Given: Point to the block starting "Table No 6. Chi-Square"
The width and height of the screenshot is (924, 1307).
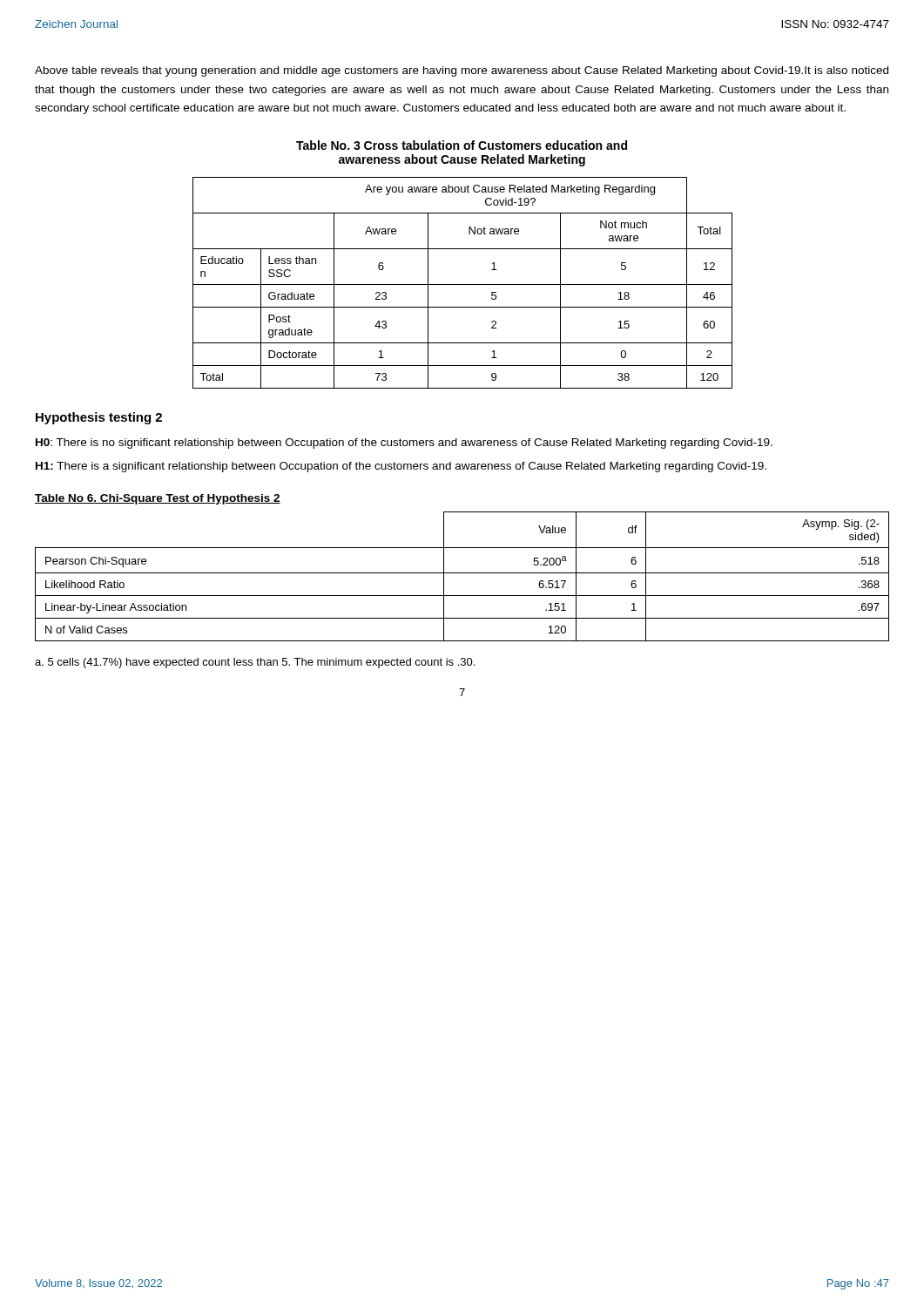Looking at the screenshot, I should [x=157, y=498].
